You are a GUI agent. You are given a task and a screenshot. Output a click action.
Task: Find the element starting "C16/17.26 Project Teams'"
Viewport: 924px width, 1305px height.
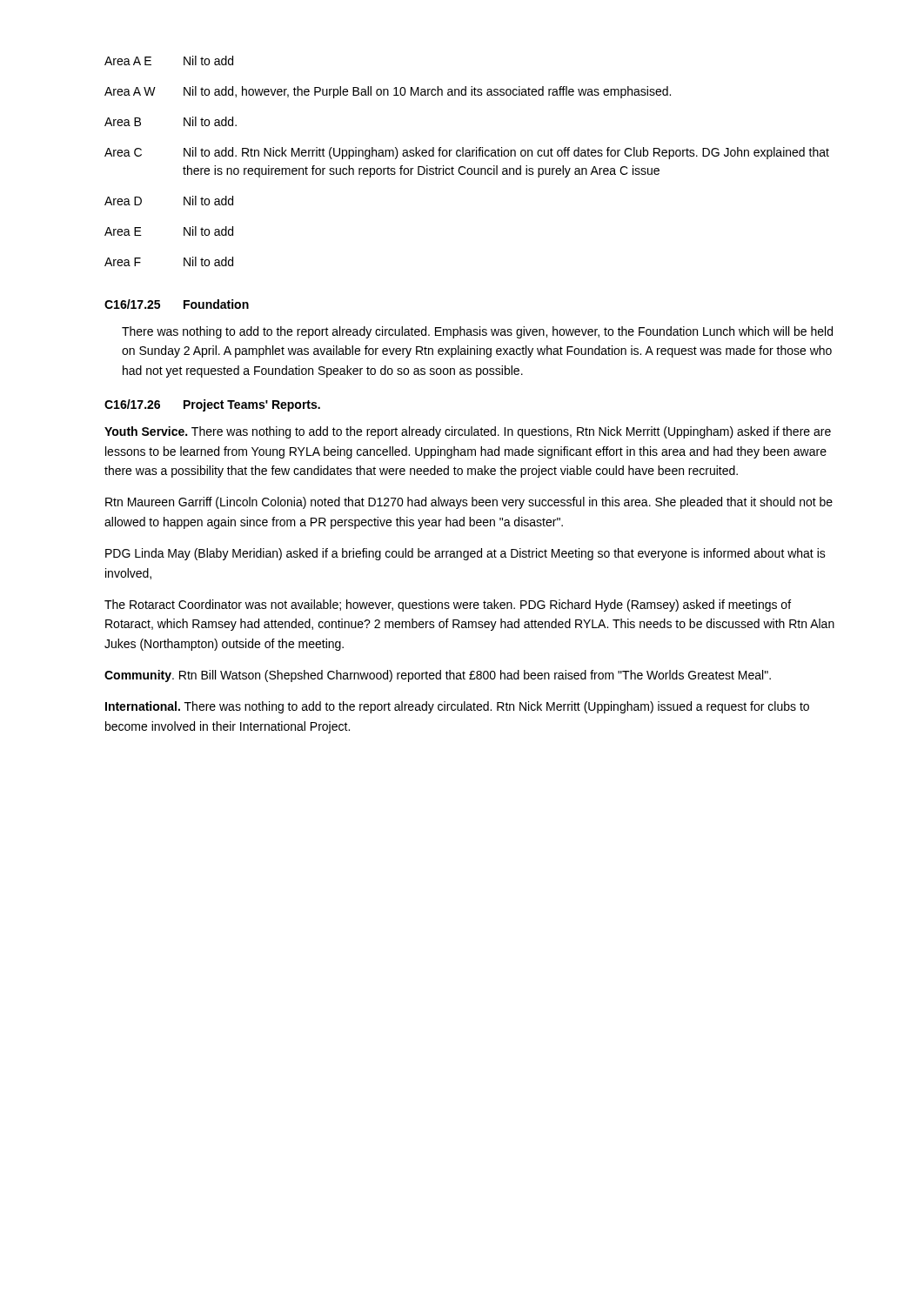click(213, 405)
